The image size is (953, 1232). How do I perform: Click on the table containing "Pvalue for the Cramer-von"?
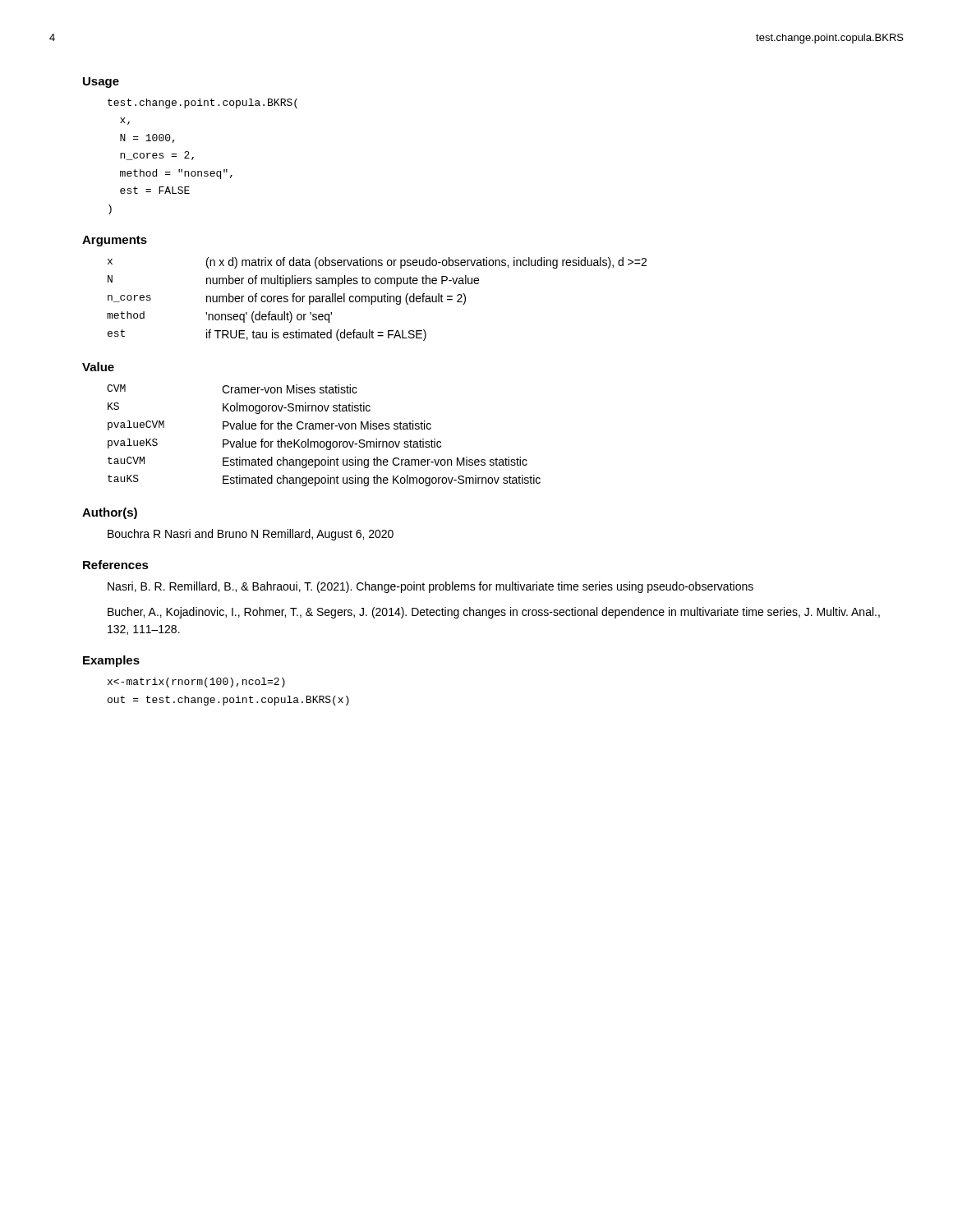point(485,435)
